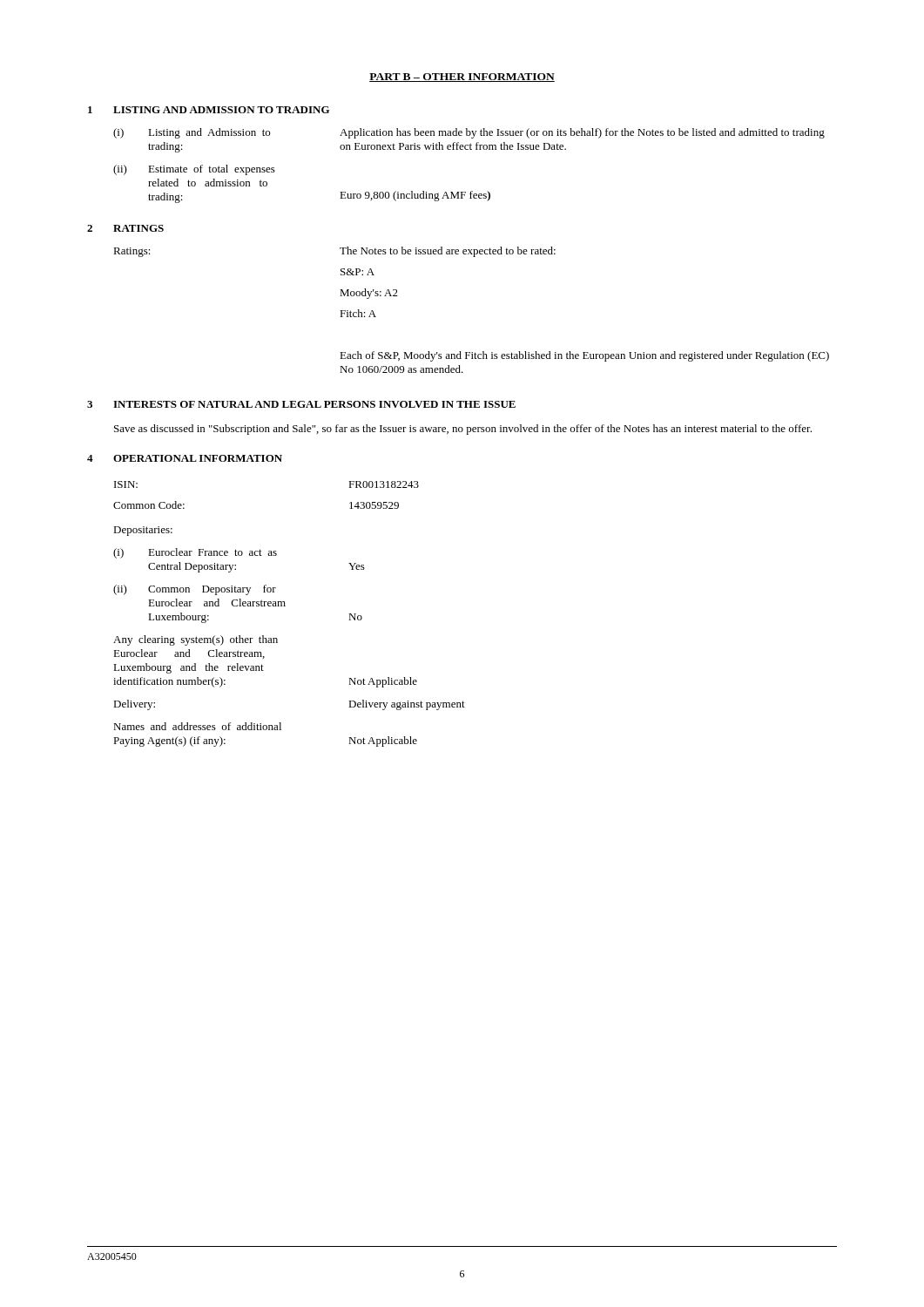Select the text block starting "(ii) Common Depositary forEuroclear and ClearstreamLuxembourg: No"
The height and width of the screenshot is (1307, 924).
[238, 604]
